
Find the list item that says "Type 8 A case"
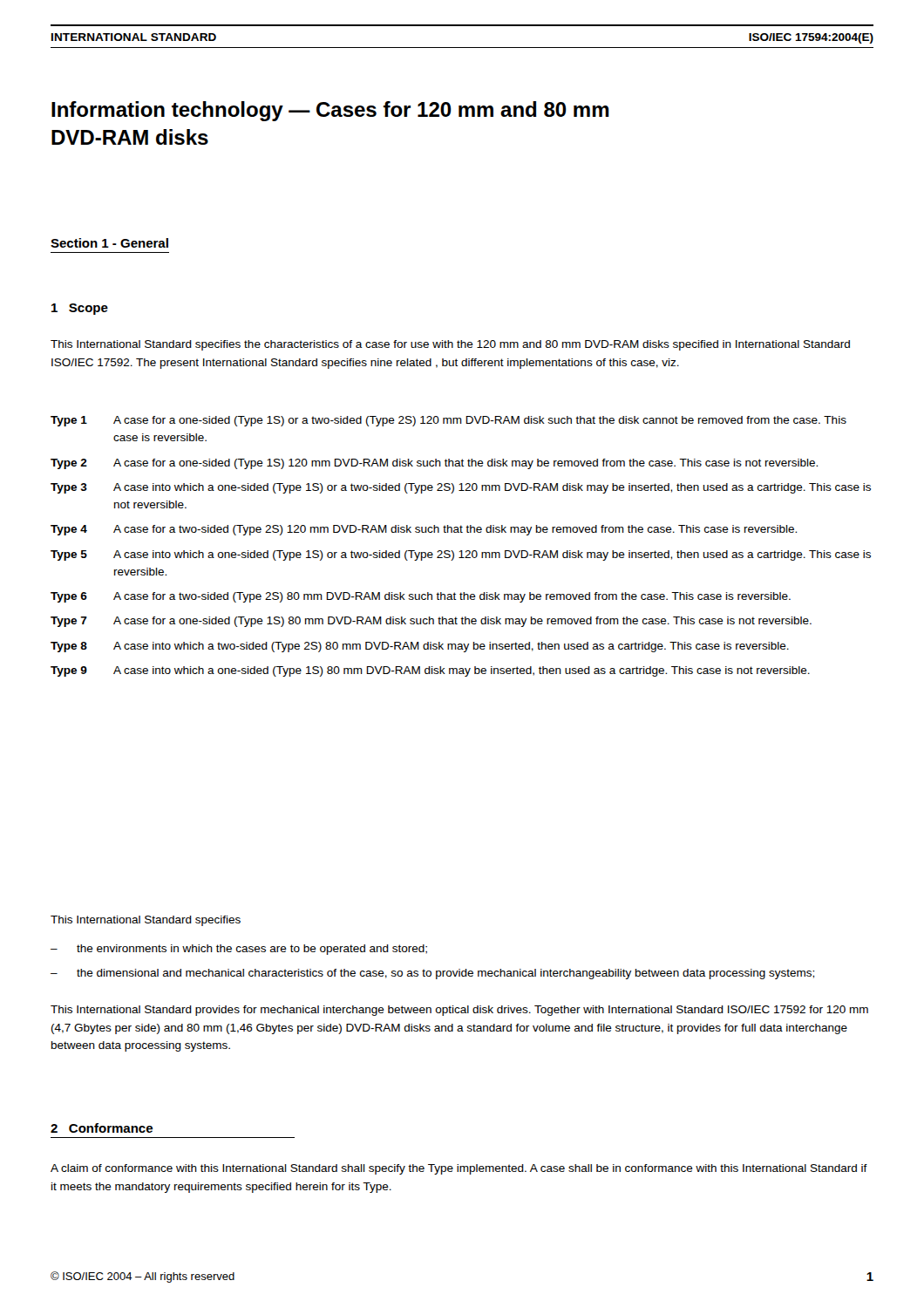(462, 646)
